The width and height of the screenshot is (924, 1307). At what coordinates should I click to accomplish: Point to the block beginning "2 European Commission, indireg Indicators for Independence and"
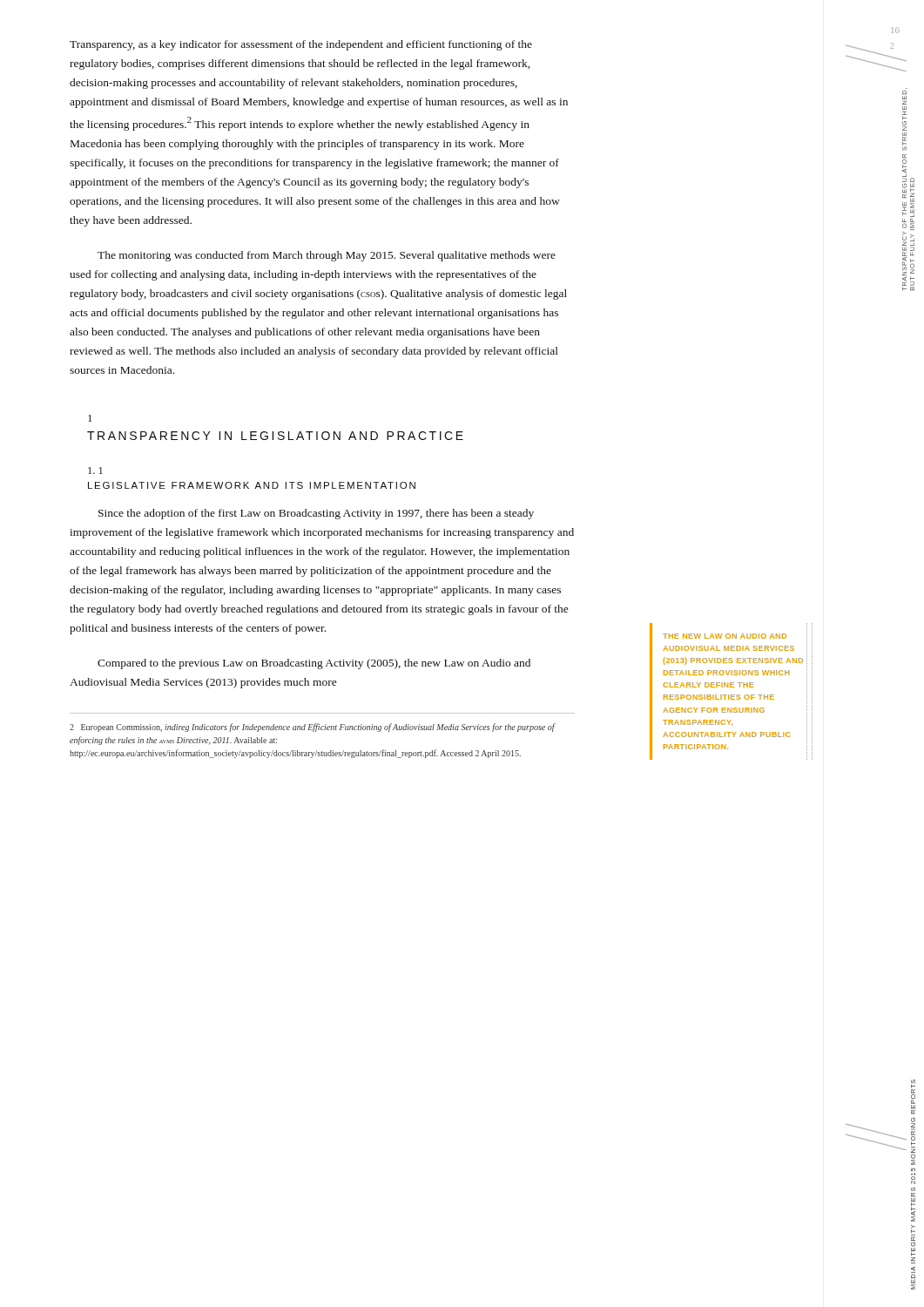[312, 740]
